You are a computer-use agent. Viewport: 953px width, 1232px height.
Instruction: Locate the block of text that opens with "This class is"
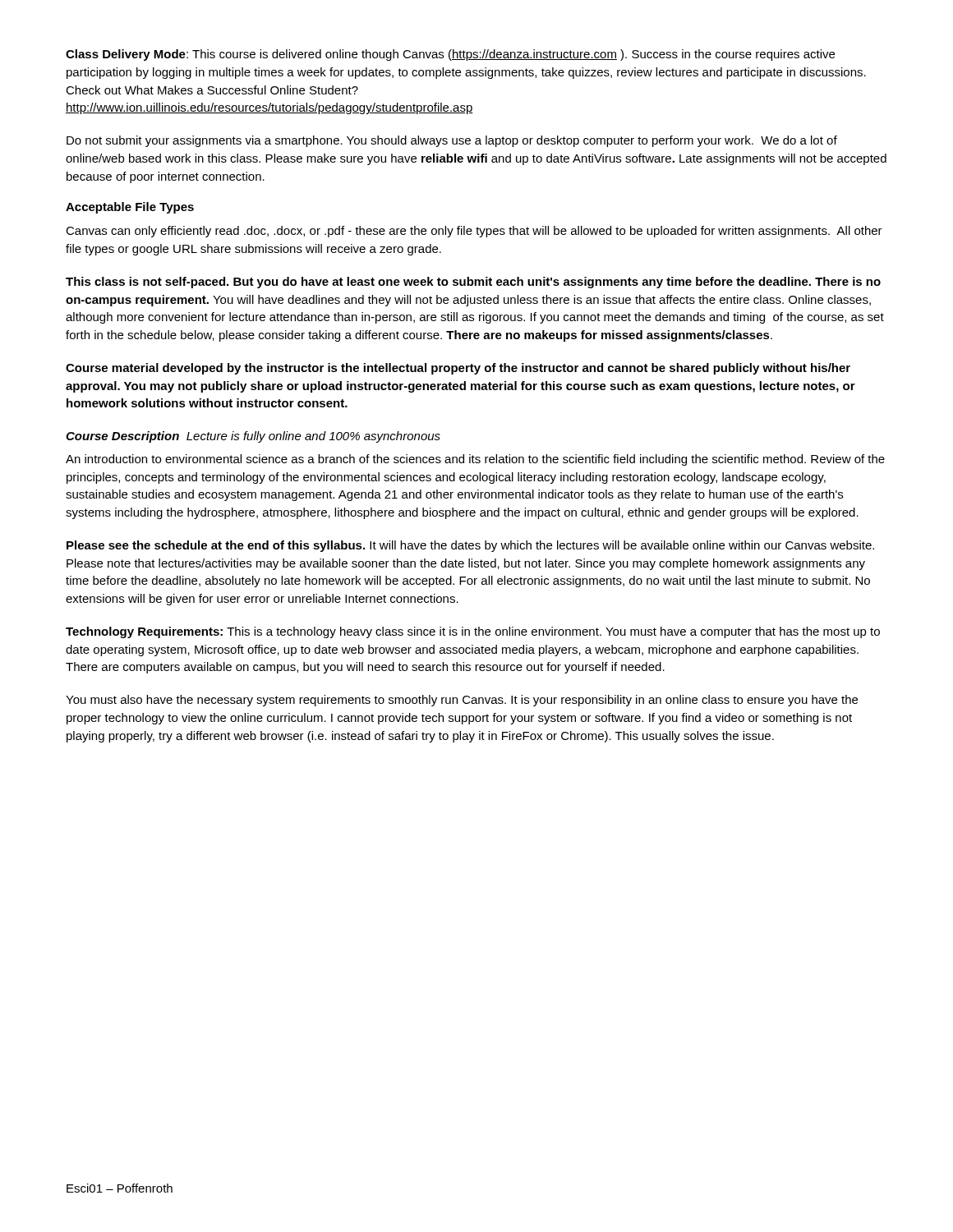pos(475,308)
